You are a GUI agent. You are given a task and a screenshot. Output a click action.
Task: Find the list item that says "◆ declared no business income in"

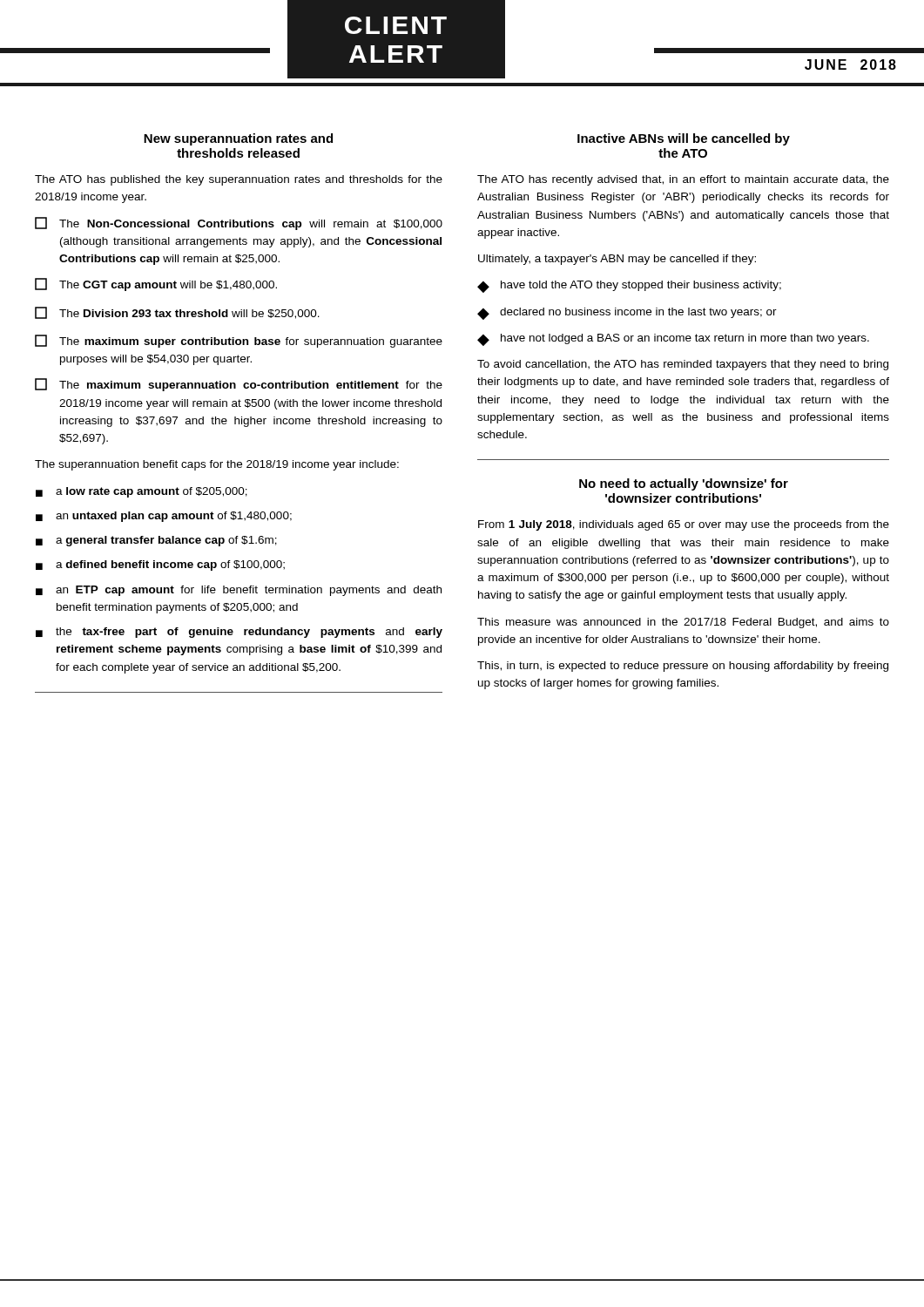click(x=627, y=312)
